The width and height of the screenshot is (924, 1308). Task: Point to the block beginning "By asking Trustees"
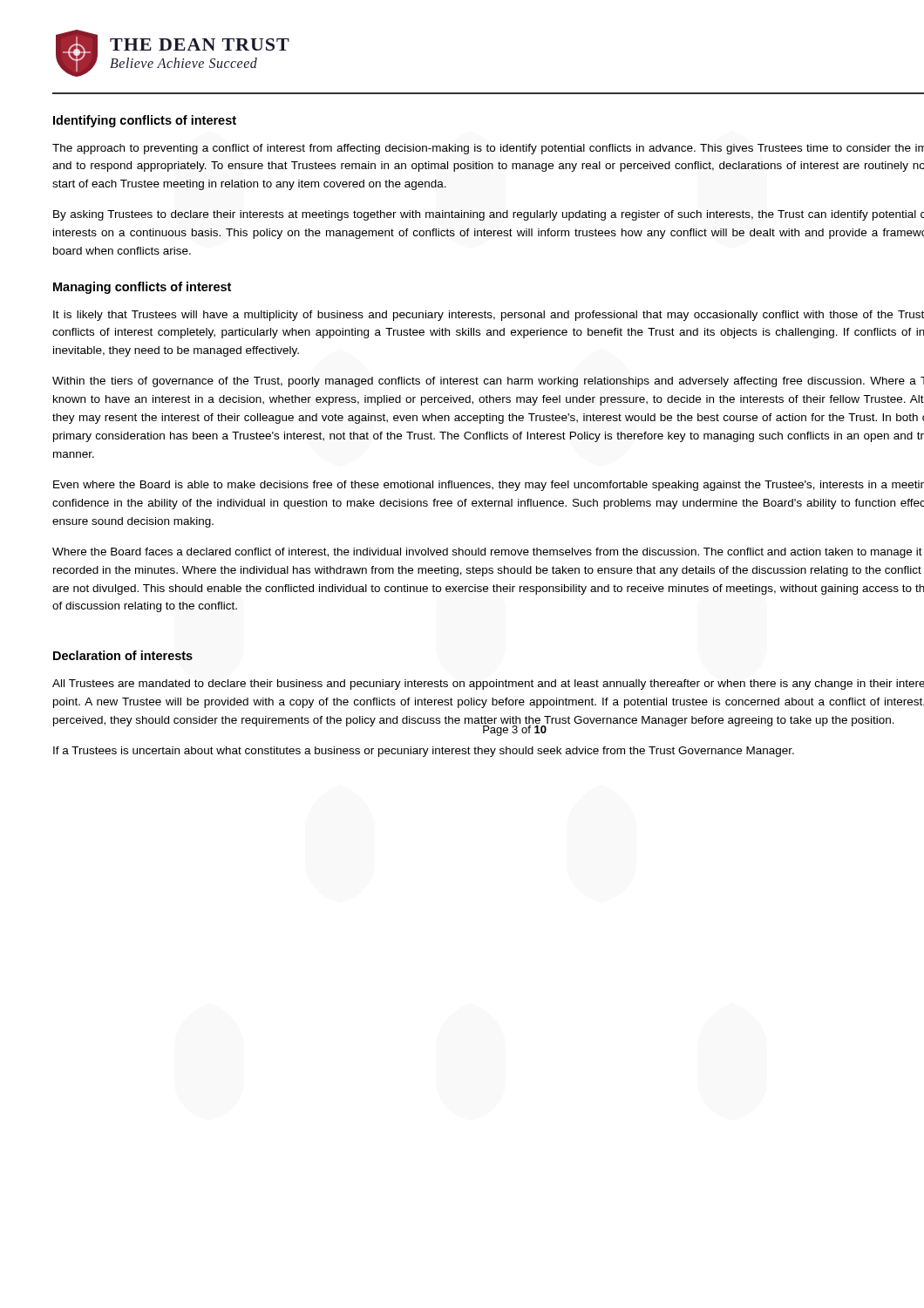click(488, 233)
